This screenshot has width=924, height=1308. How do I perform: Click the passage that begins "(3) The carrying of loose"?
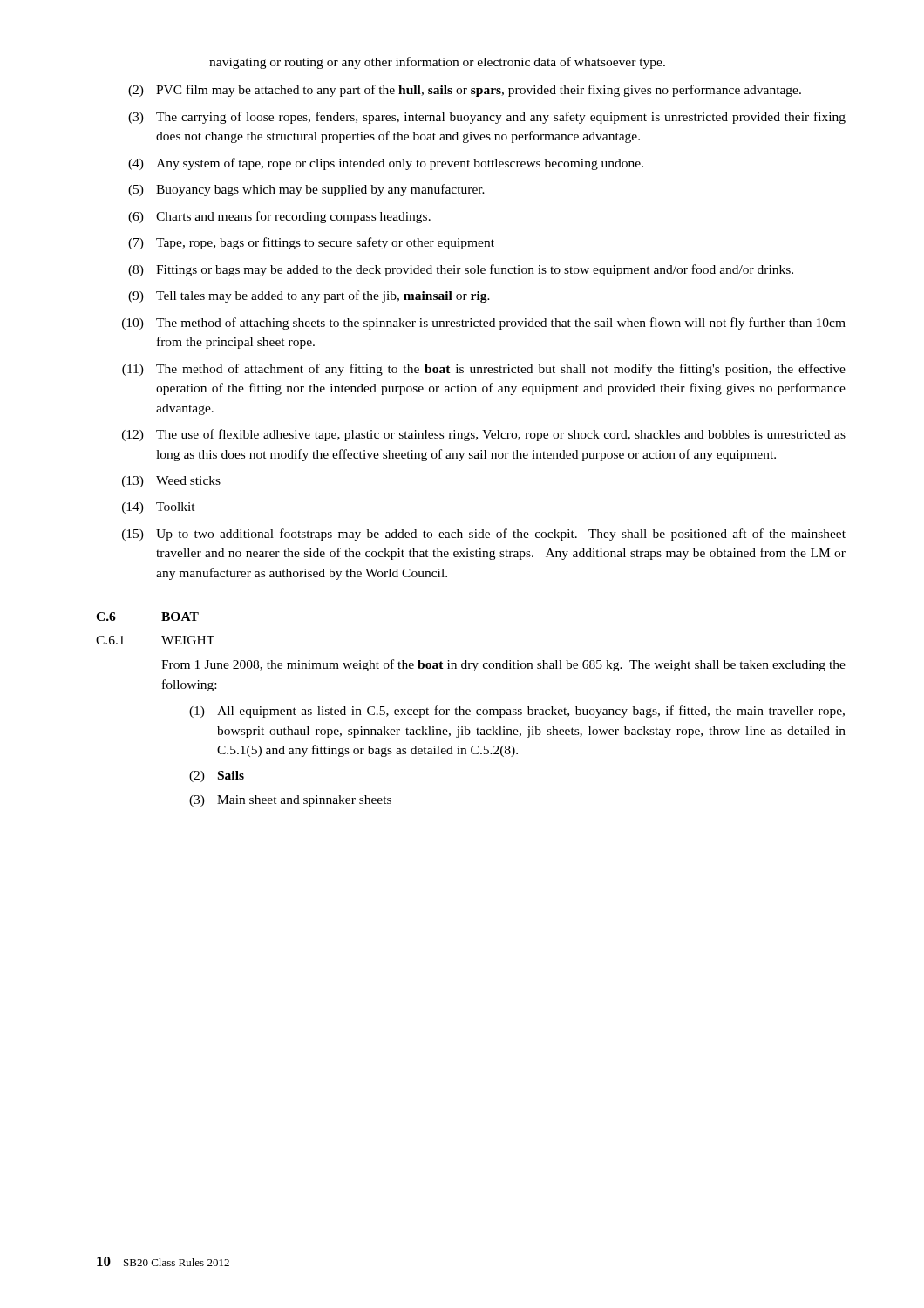tap(471, 127)
